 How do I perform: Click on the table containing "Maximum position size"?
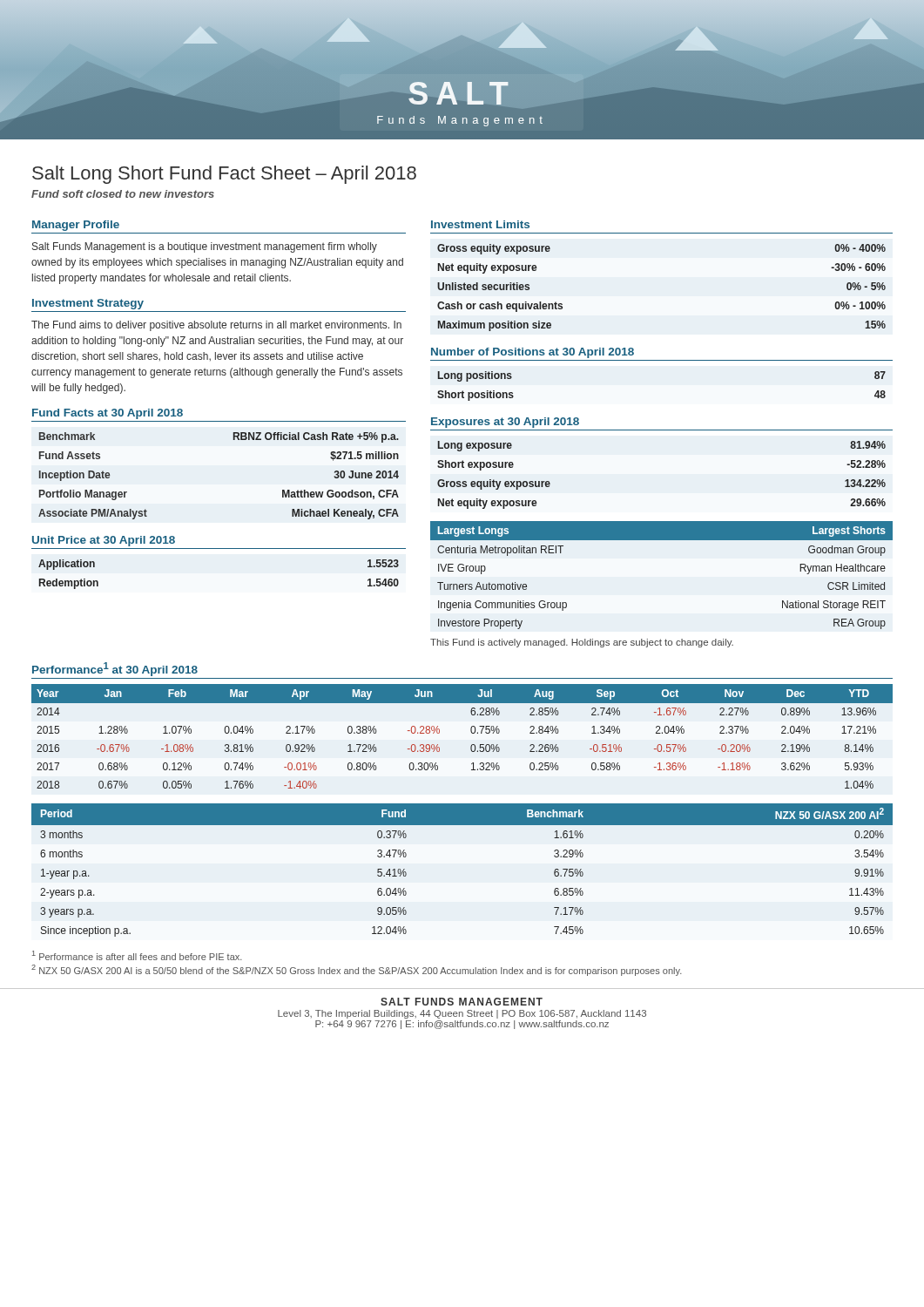661,287
